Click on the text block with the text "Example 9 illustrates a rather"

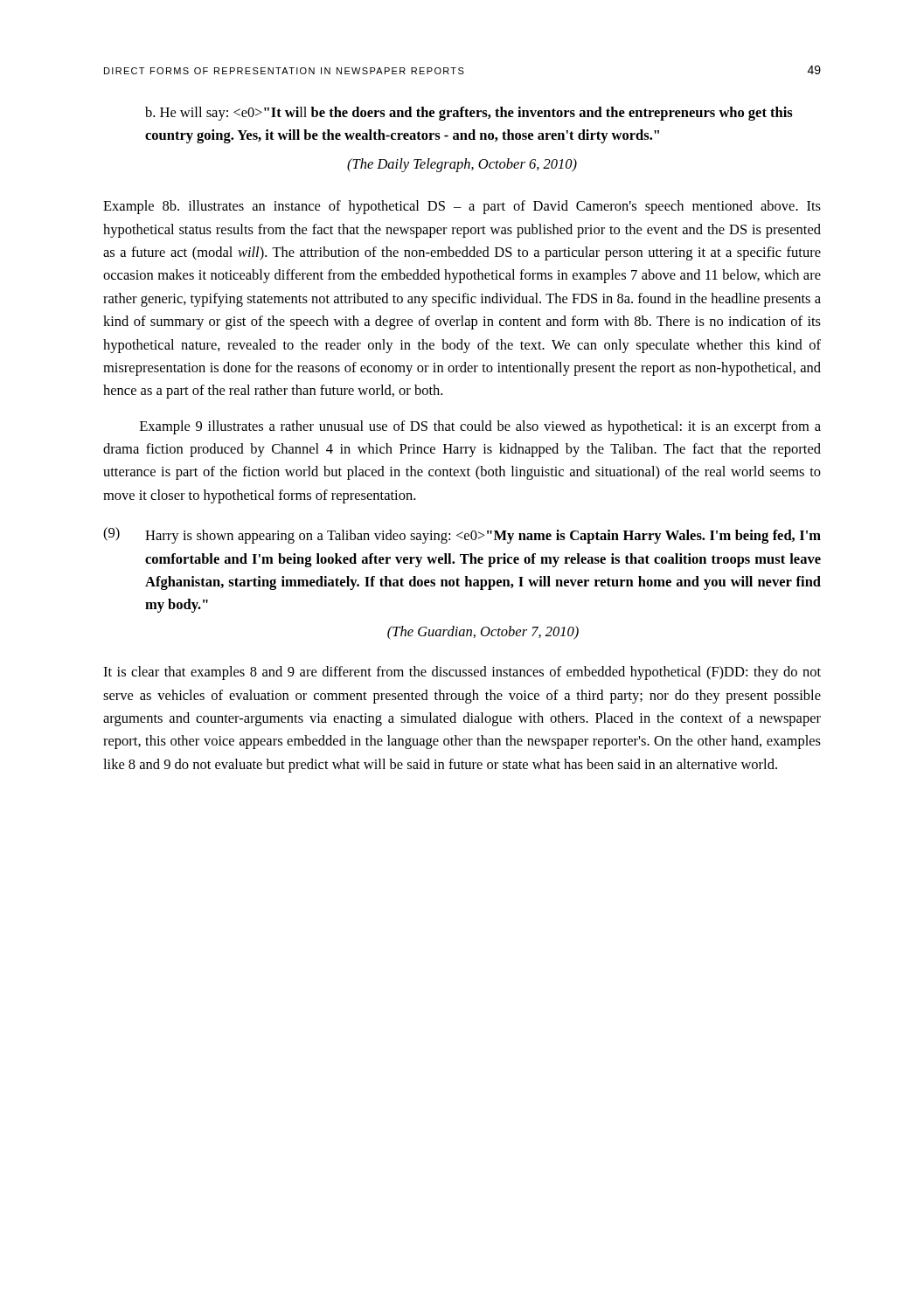coord(462,461)
